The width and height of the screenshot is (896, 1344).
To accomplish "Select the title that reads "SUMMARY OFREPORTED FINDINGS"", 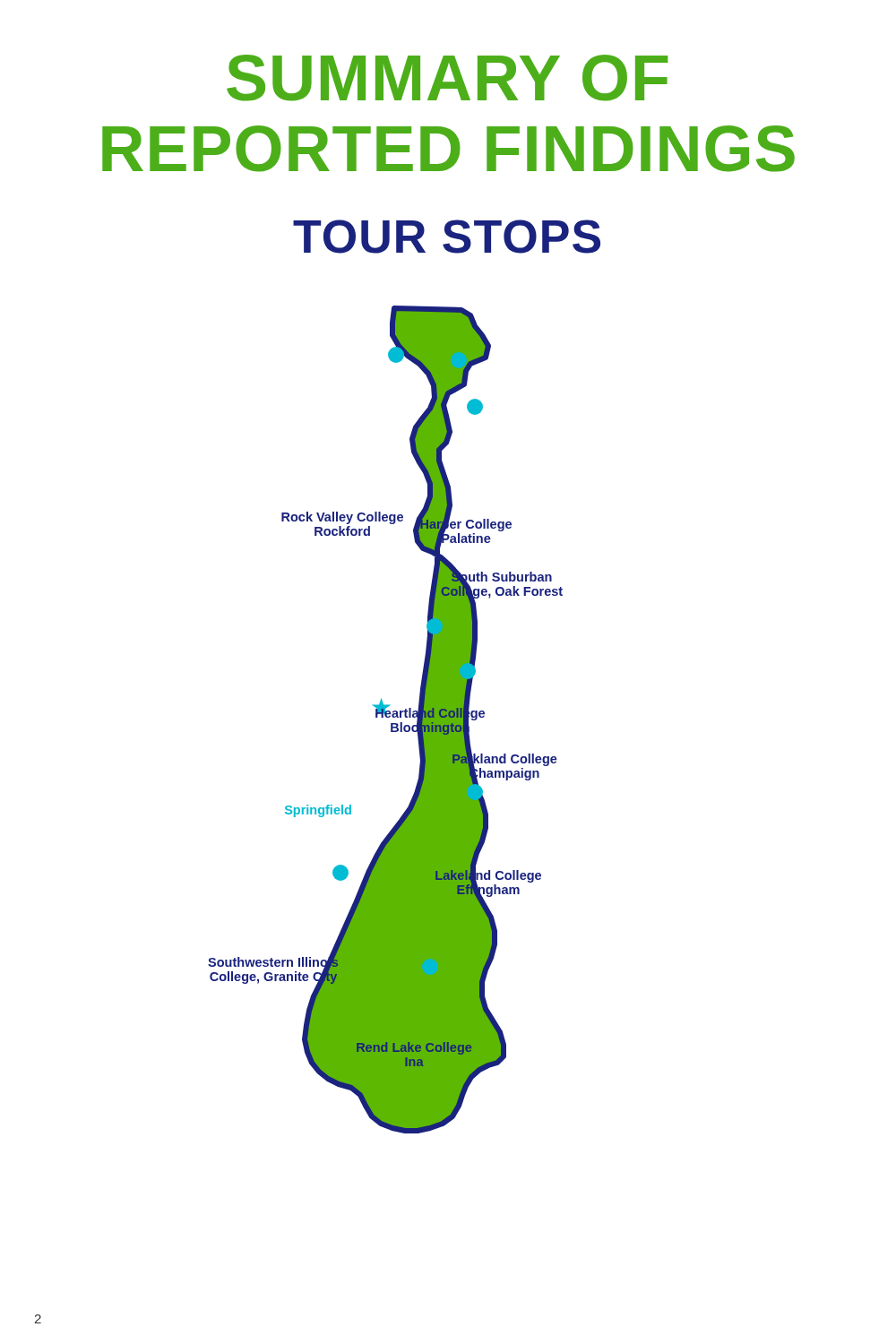I will click(448, 114).
